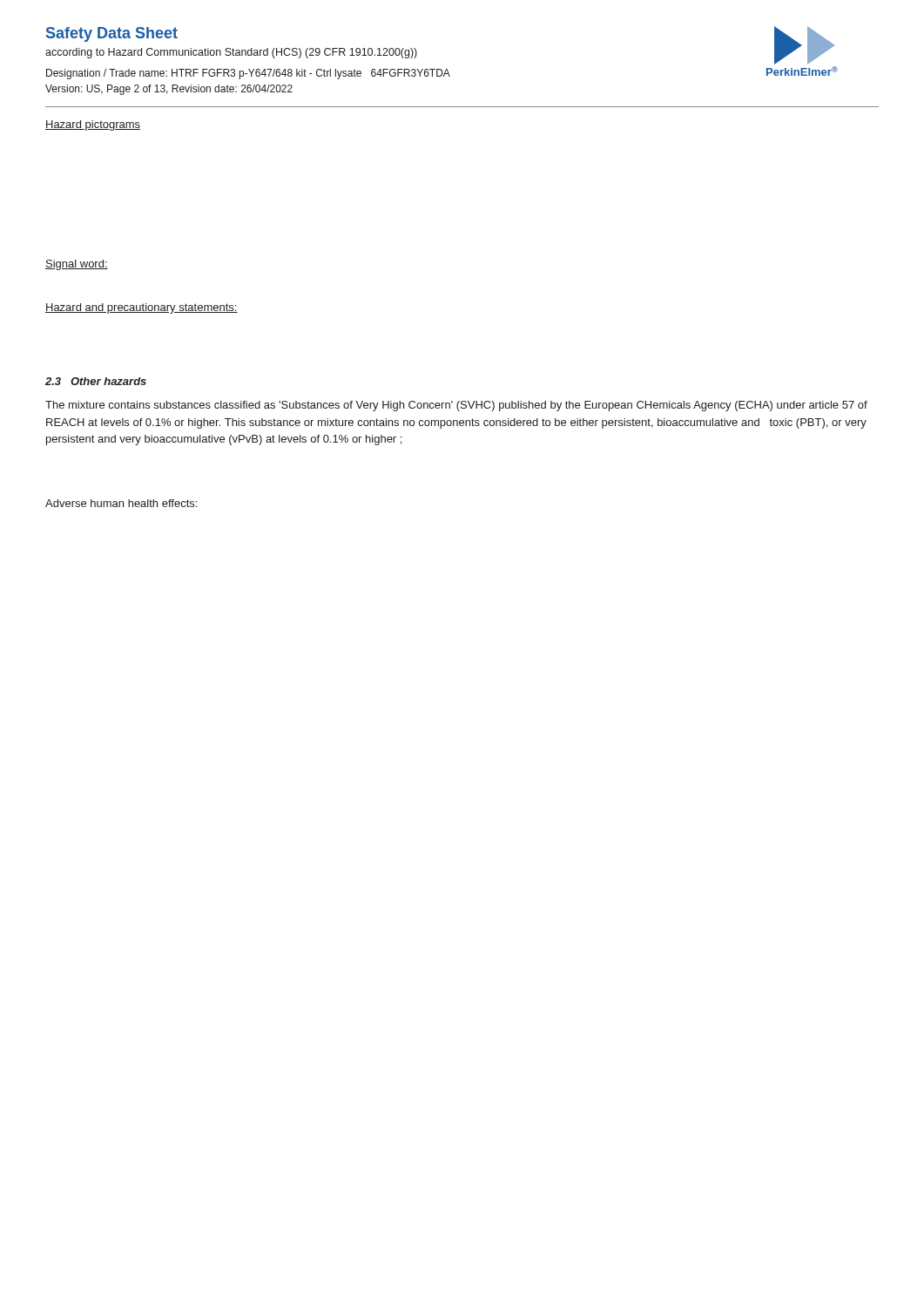The height and width of the screenshot is (1307, 924).
Task: Locate the text block starting "2.3 Other hazards"
Action: point(96,381)
